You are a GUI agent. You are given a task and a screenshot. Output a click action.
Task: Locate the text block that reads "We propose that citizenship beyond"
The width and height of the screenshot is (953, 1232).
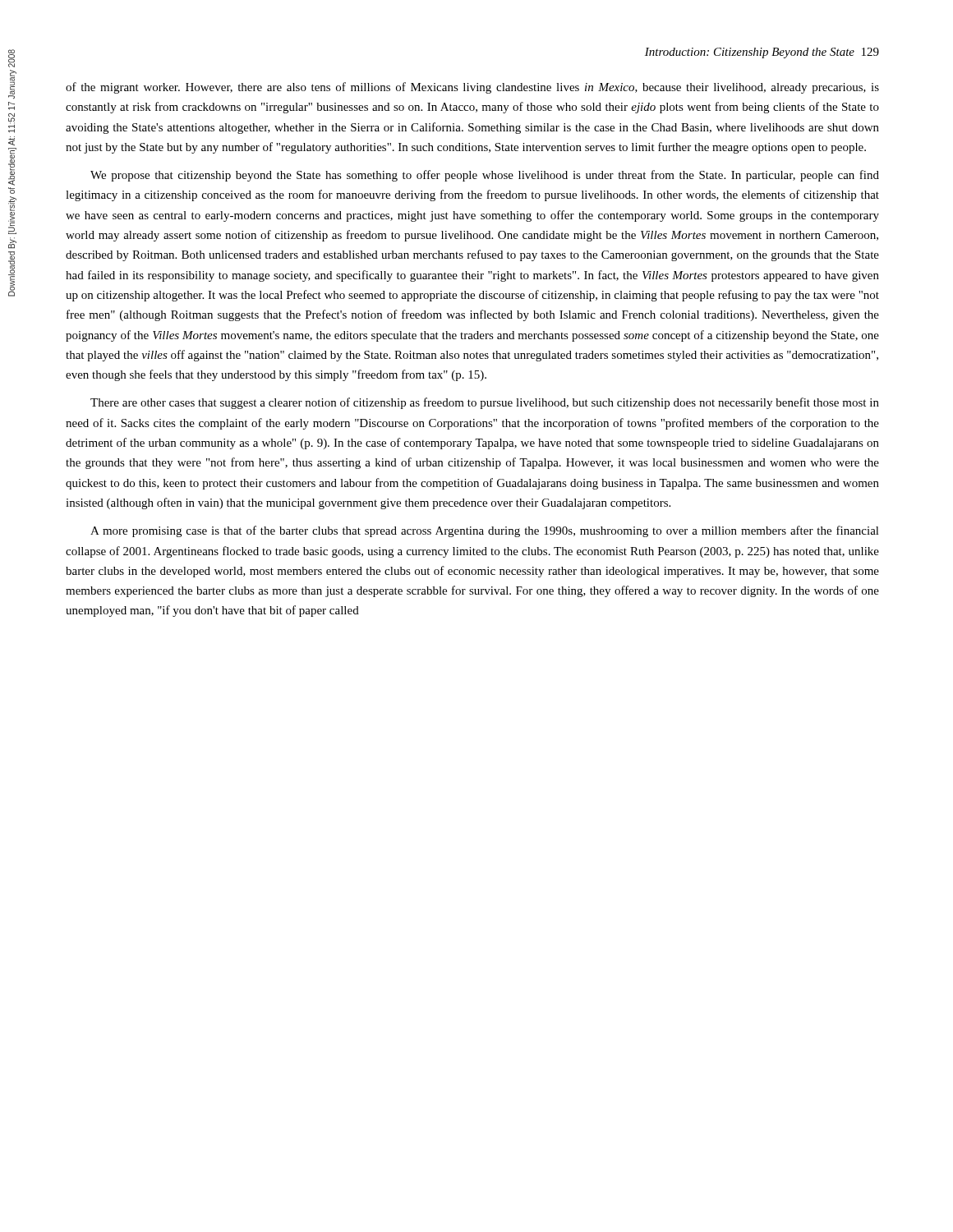point(472,275)
